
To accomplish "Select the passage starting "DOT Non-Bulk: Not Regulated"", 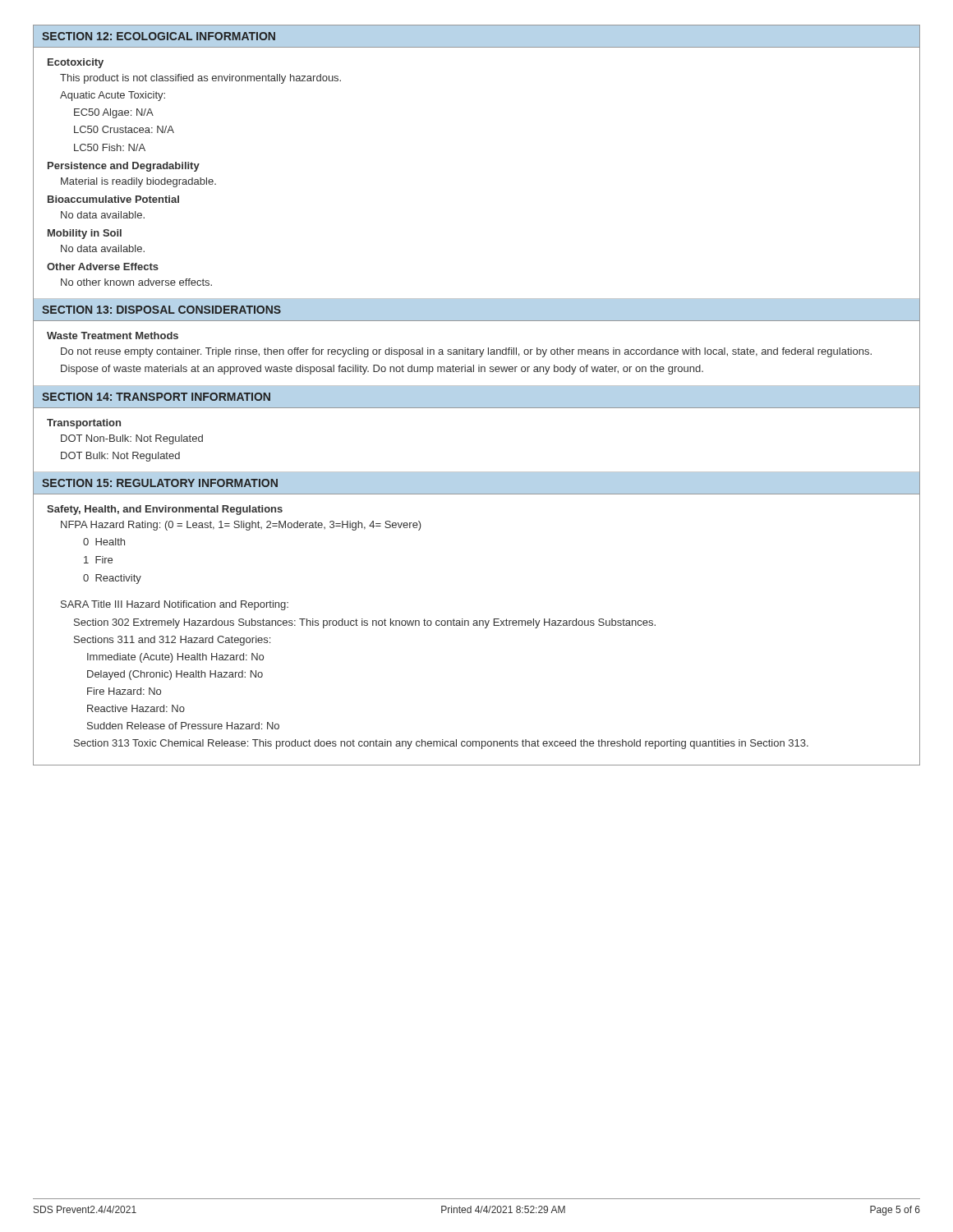I will coord(132,438).
